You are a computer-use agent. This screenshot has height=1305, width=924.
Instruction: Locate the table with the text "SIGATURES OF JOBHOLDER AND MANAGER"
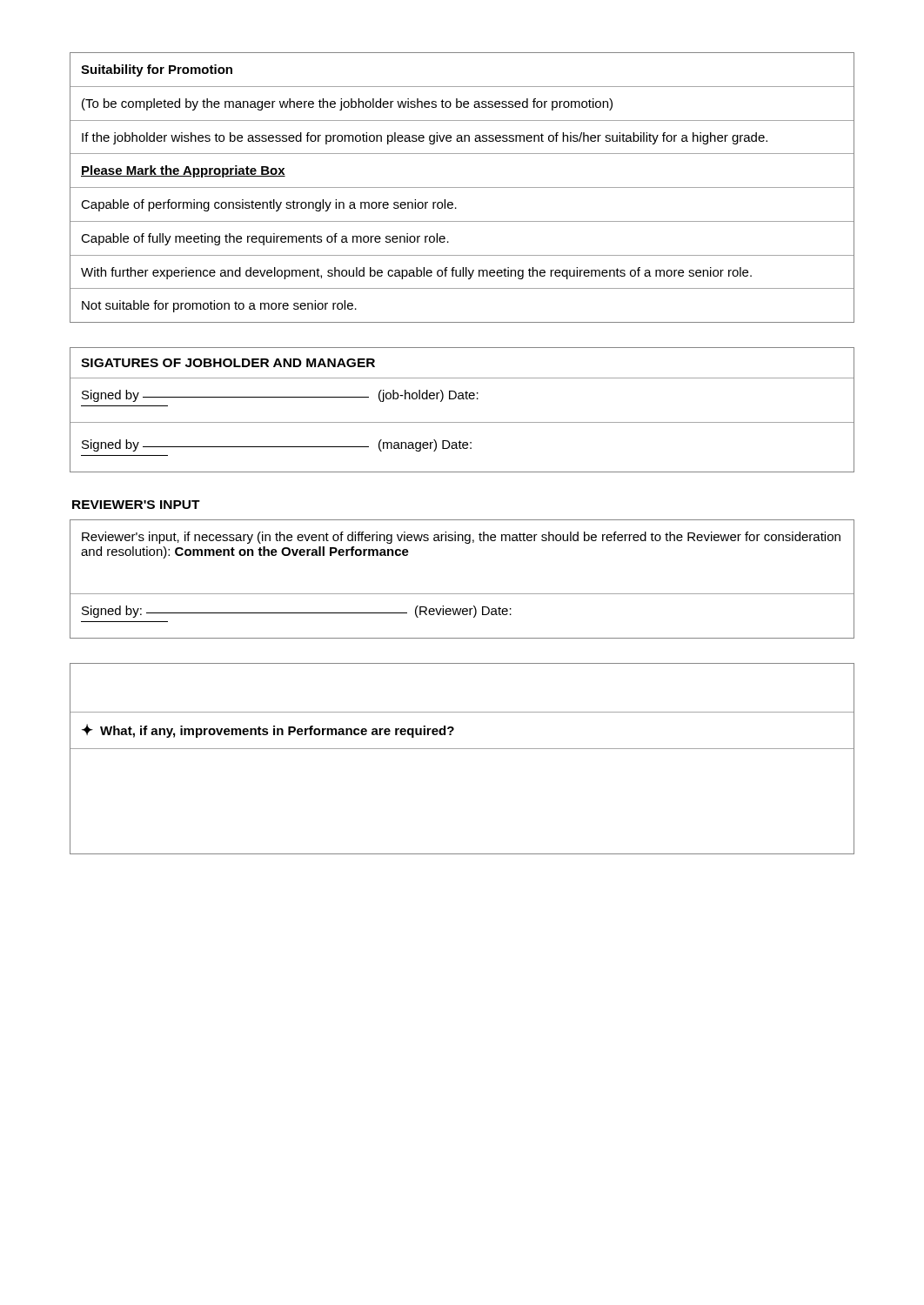click(462, 410)
